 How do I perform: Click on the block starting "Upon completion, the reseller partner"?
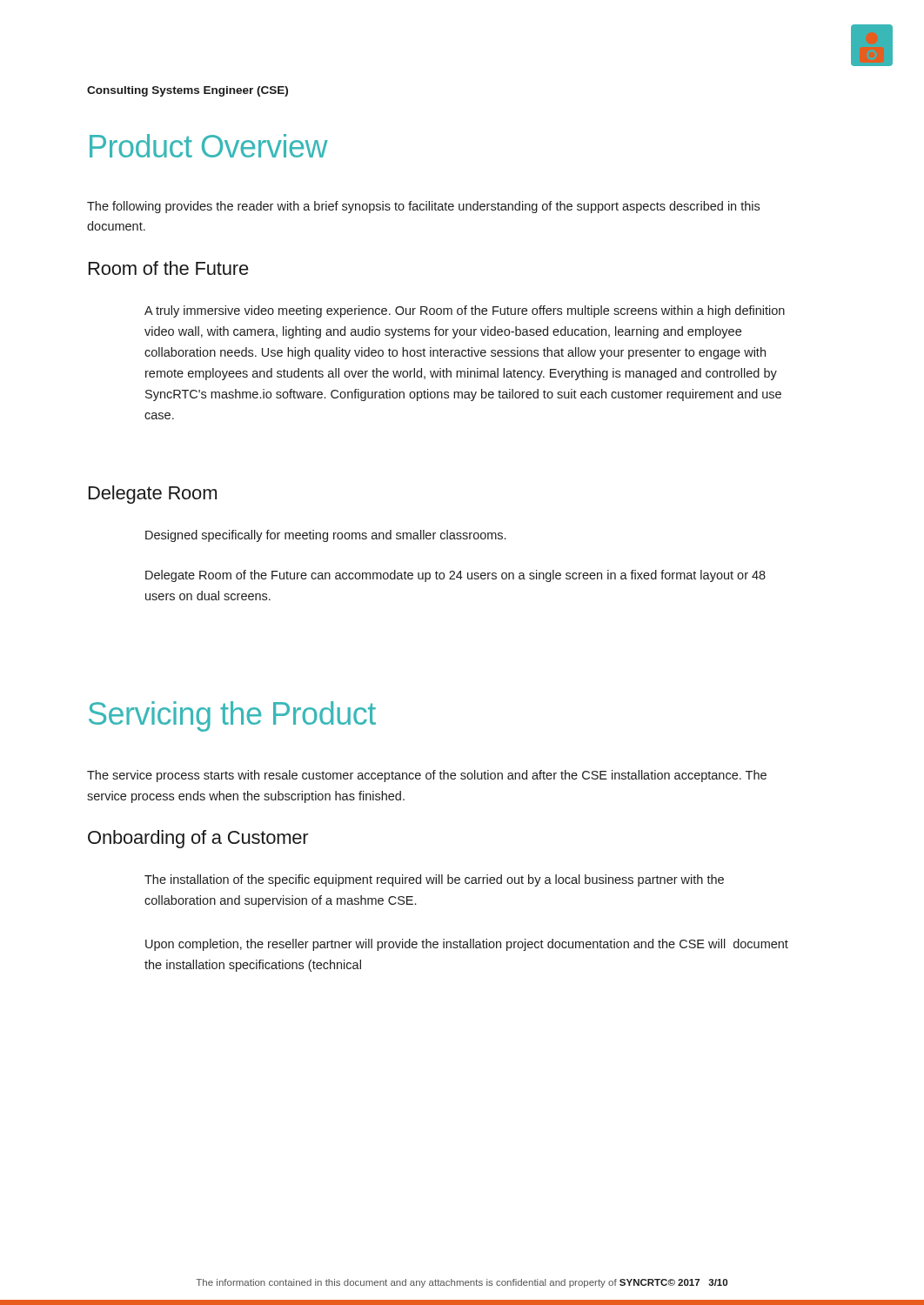point(466,954)
